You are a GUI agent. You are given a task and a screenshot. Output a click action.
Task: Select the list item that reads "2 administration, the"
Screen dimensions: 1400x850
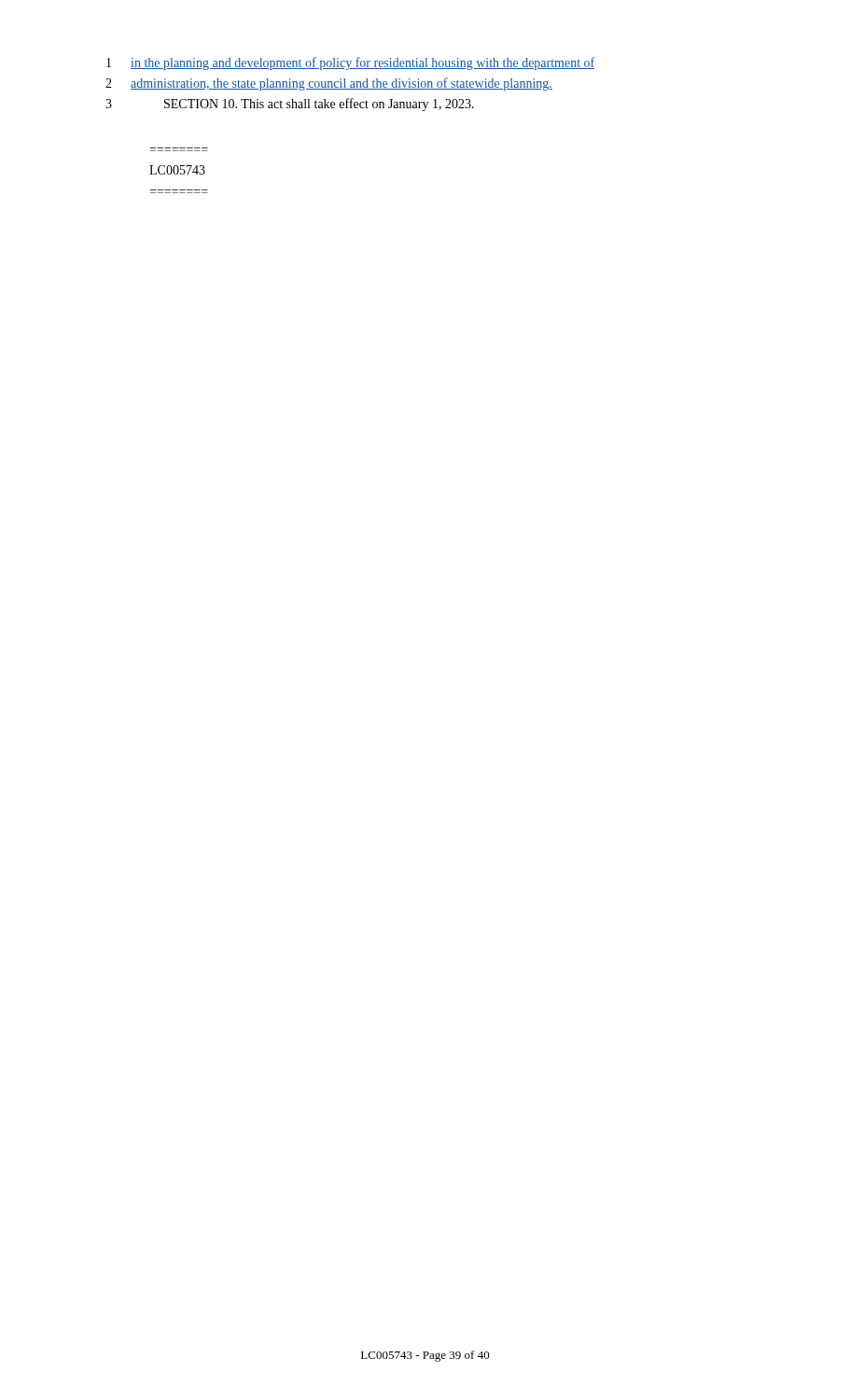[425, 84]
